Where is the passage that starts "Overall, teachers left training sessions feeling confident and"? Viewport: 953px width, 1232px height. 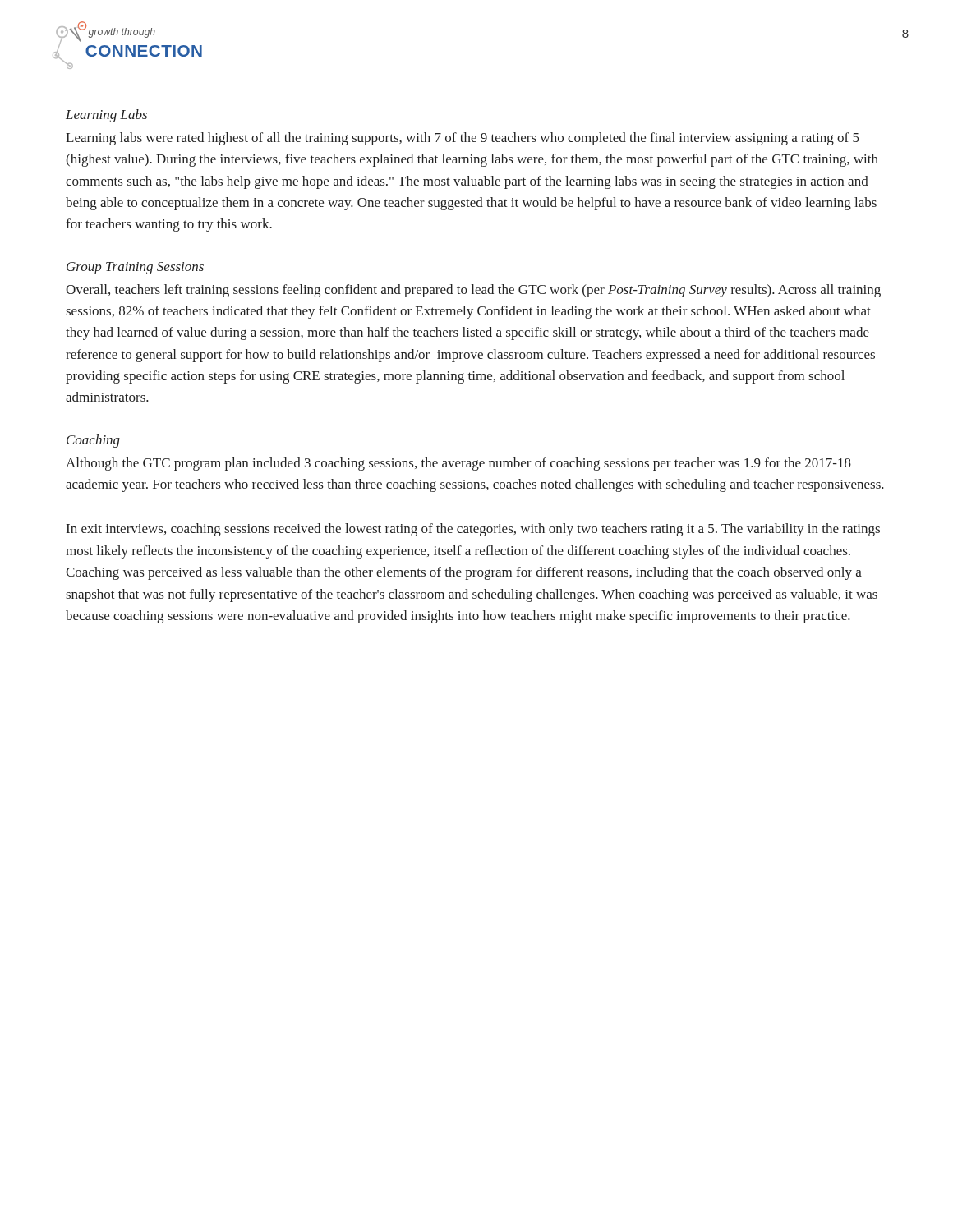(x=473, y=343)
